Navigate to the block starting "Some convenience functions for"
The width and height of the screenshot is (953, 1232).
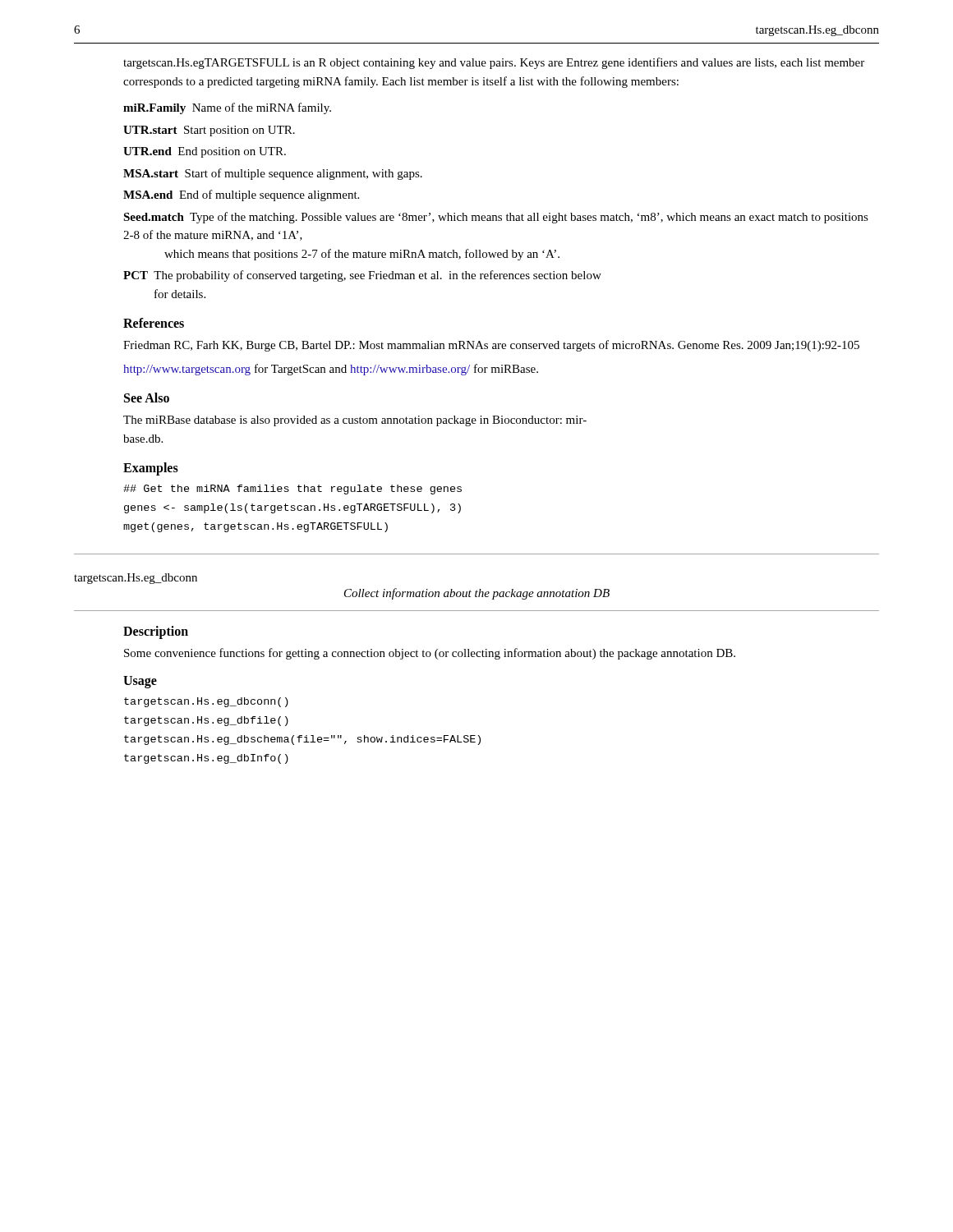coord(430,653)
